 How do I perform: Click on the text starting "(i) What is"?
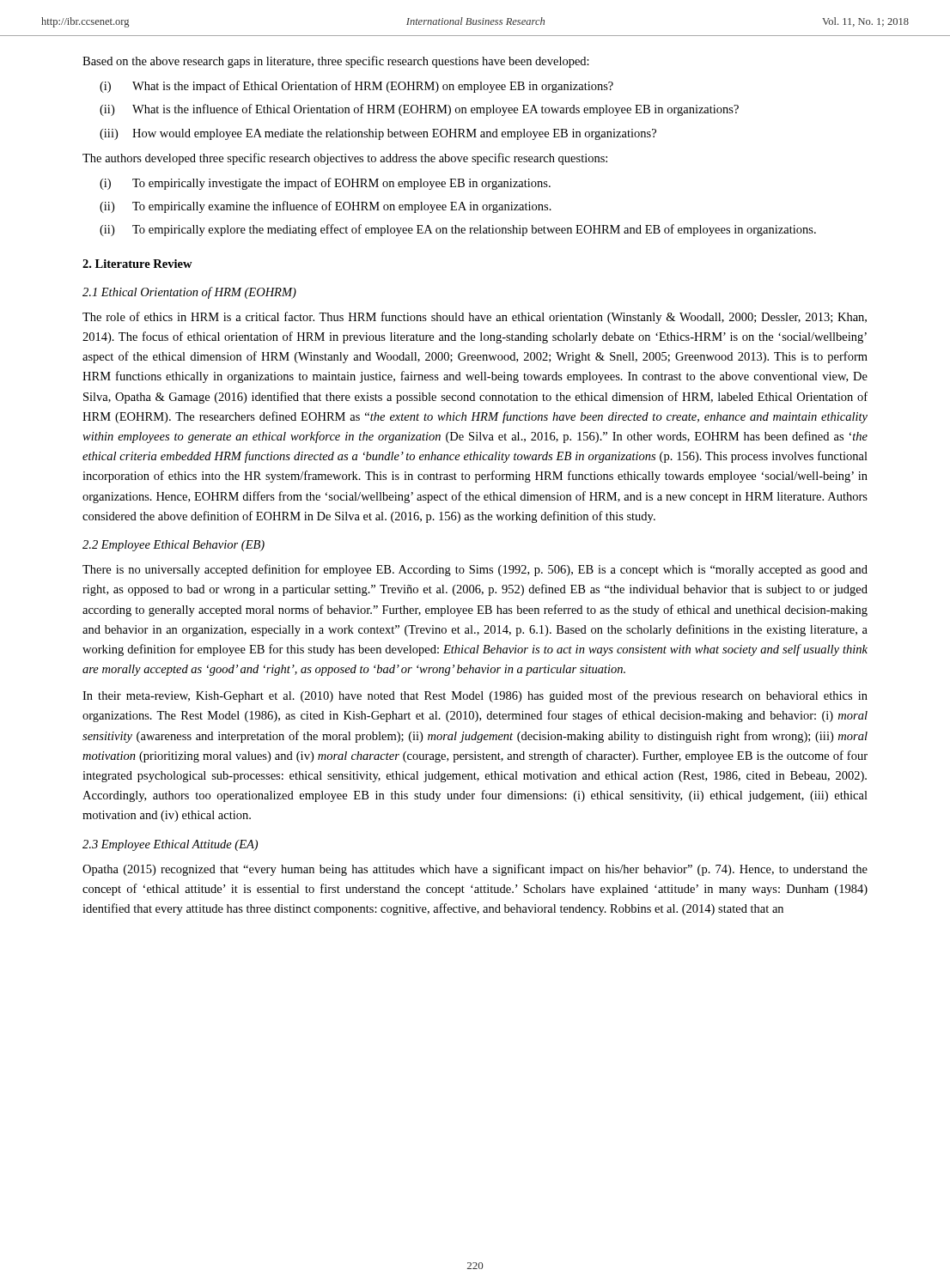[x=484, y=87]
